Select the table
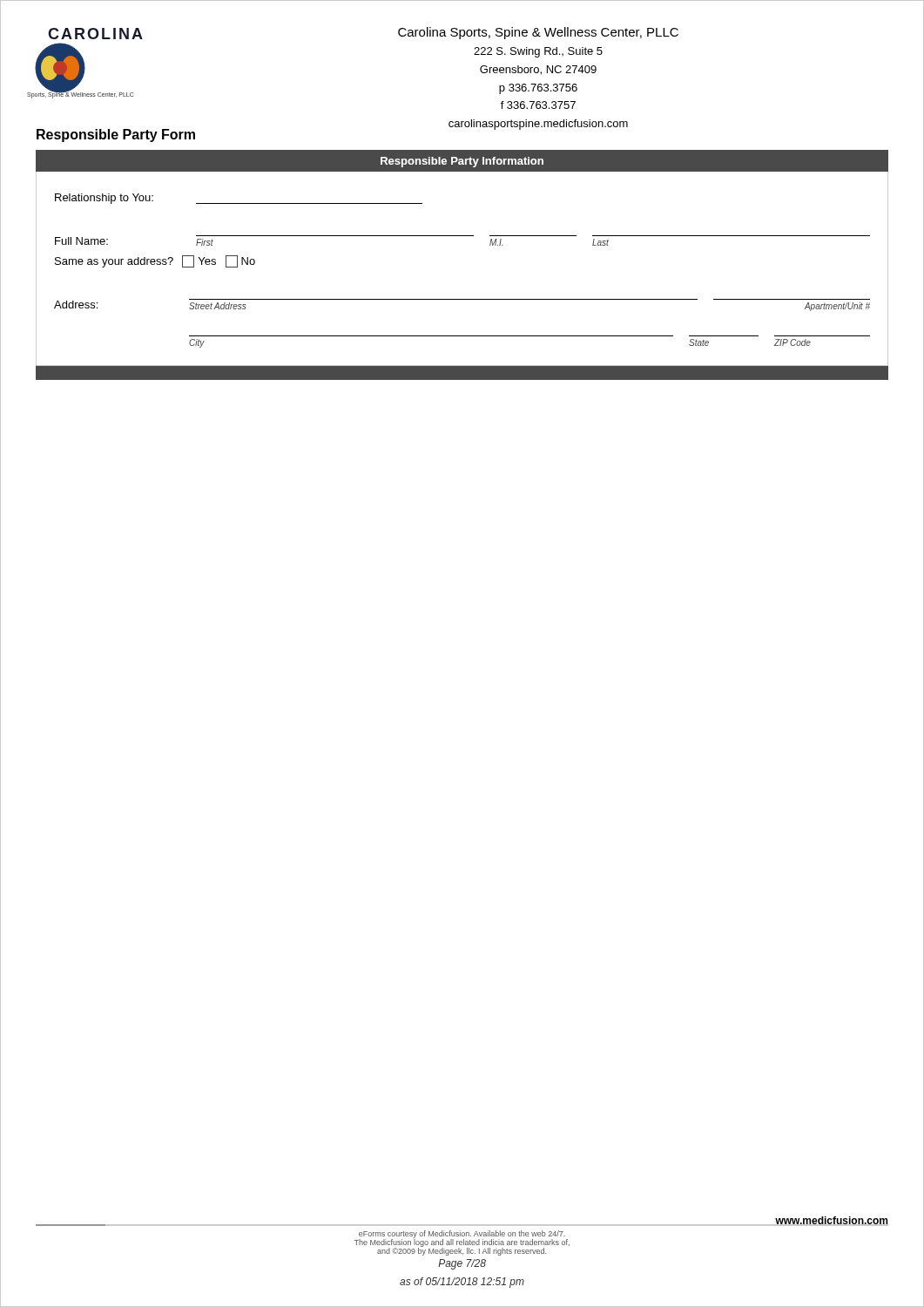This screenshot has height=1307, width=924. [462, 269]
